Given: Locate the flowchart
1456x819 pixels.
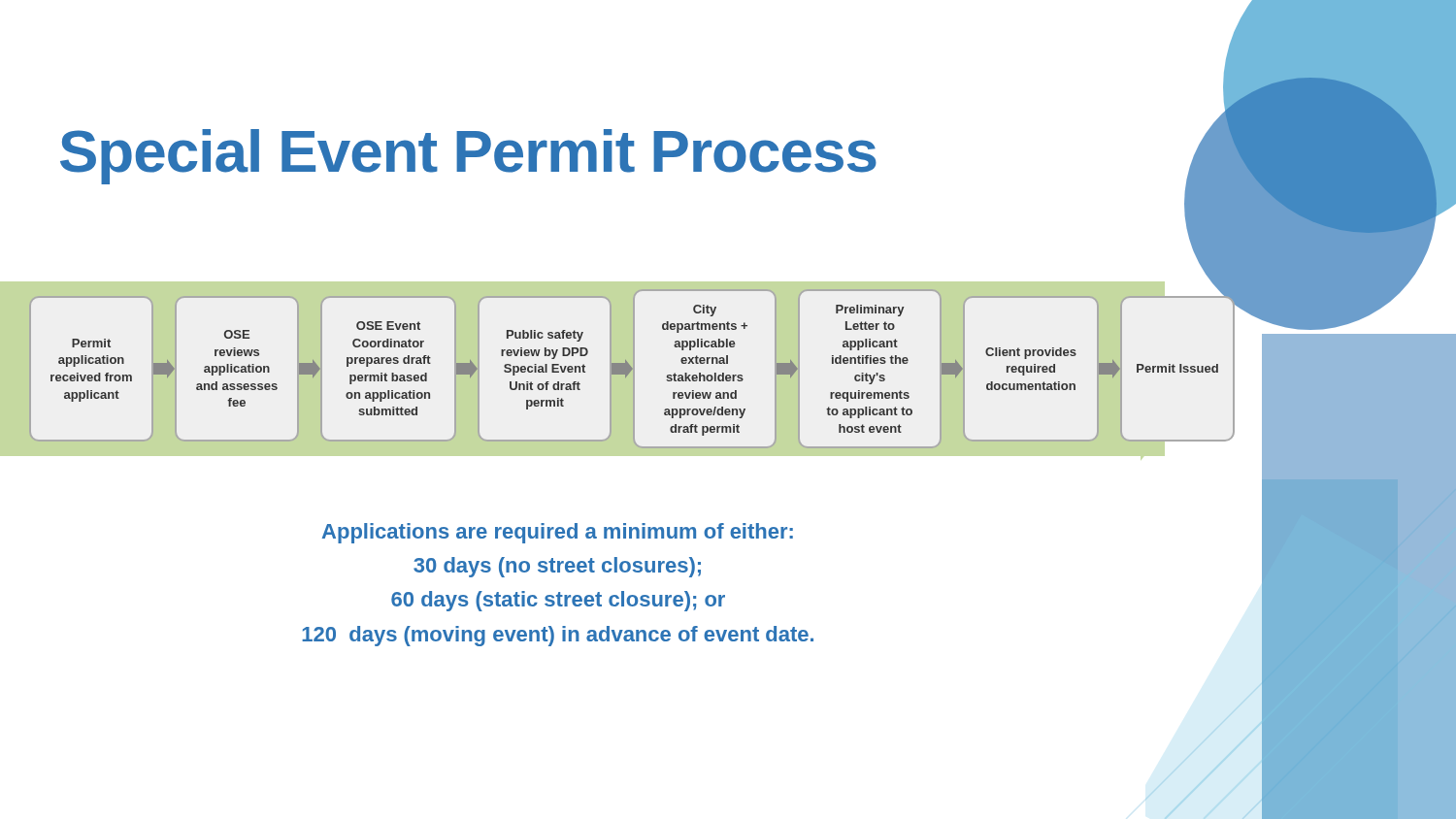Looking at the screenshot, I should click(632, 369).
